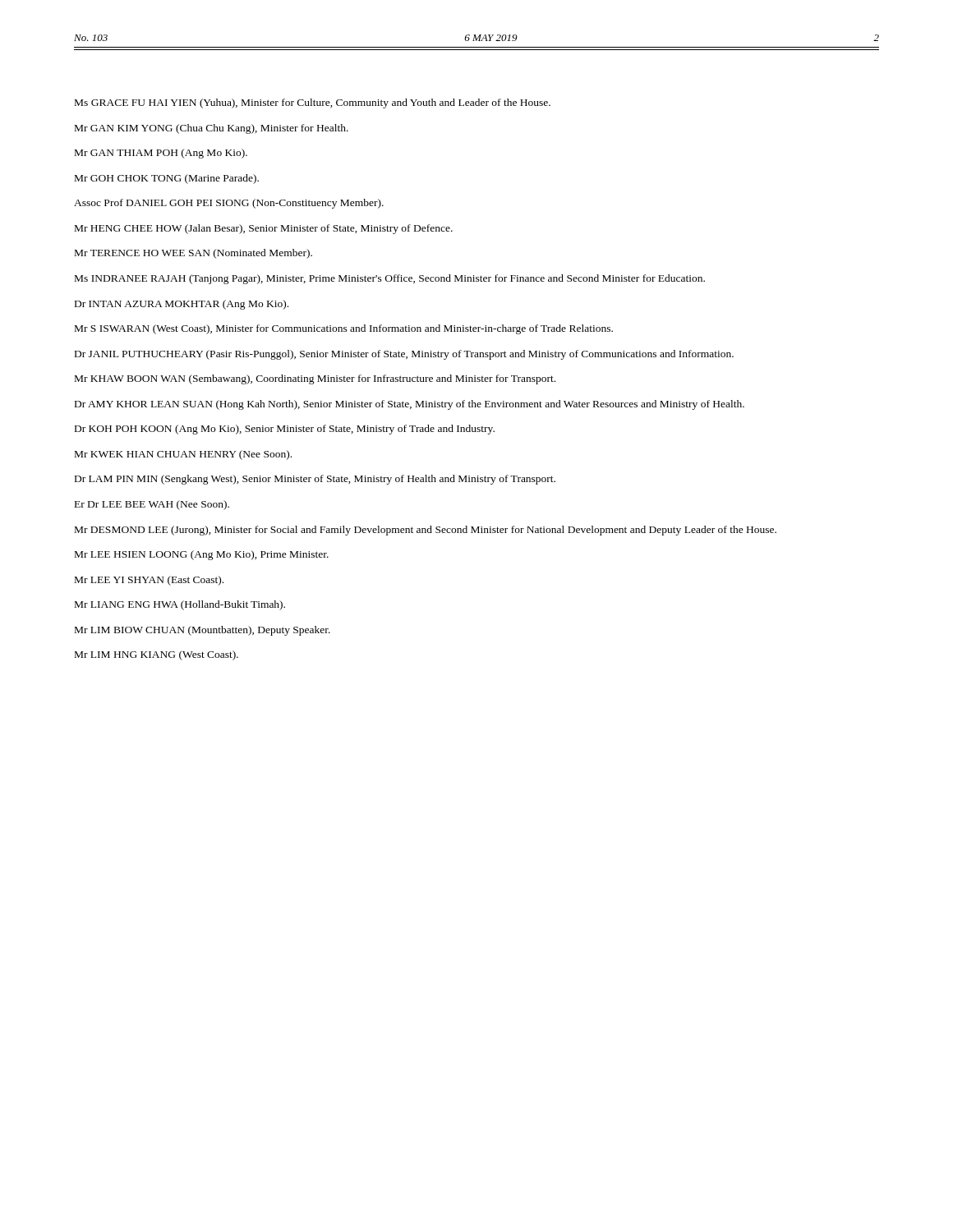
Task: Find the text block starting "Mr GAN THIAM POH (Ang Mo Kio)."
Action: (x=161, y=153)
